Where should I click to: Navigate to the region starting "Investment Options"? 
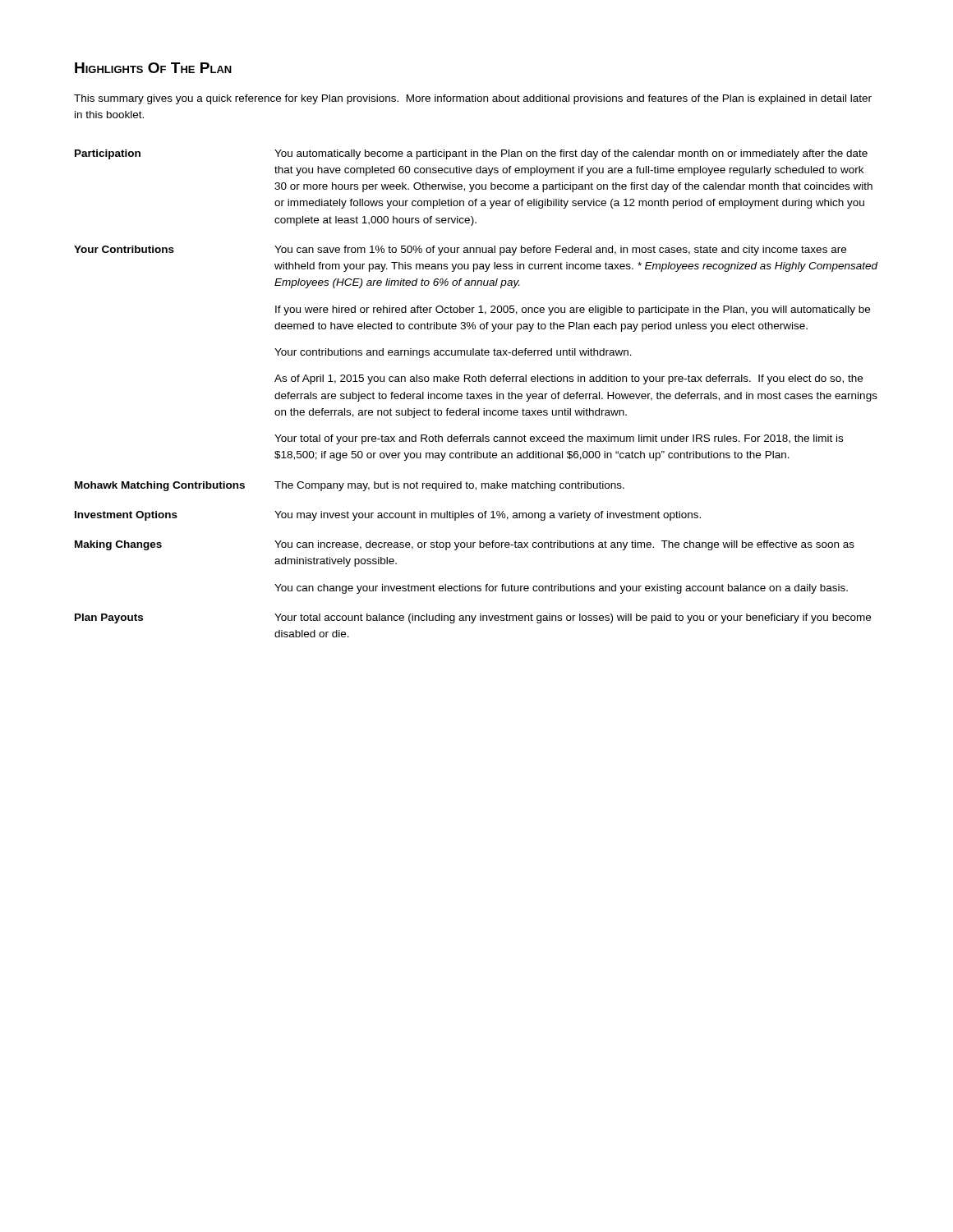(x=126, y=514)
